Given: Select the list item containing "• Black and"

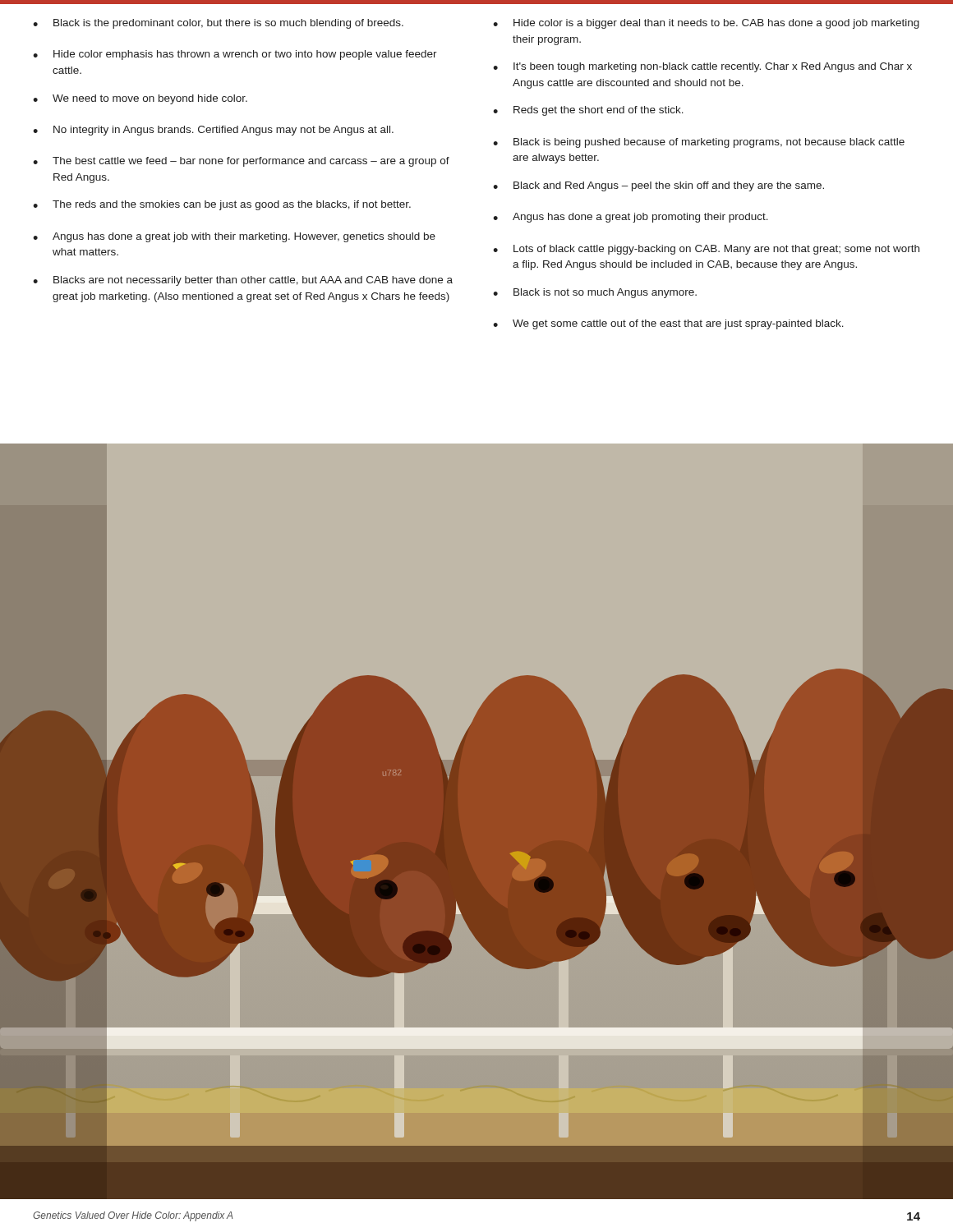Looking at the screenshot, I should click(659, 187).
